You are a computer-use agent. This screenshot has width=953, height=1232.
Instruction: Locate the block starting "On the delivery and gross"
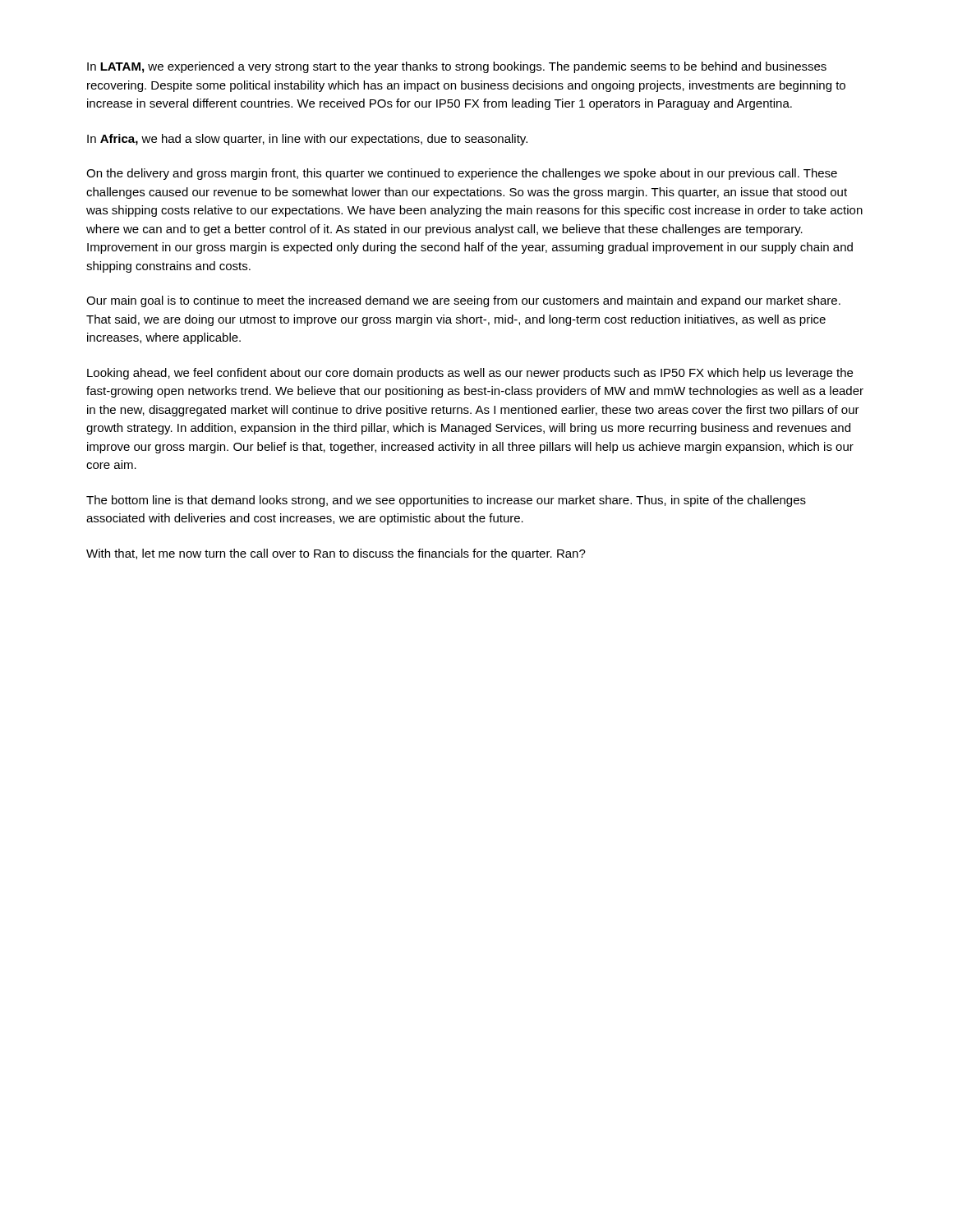coord(475,219)
